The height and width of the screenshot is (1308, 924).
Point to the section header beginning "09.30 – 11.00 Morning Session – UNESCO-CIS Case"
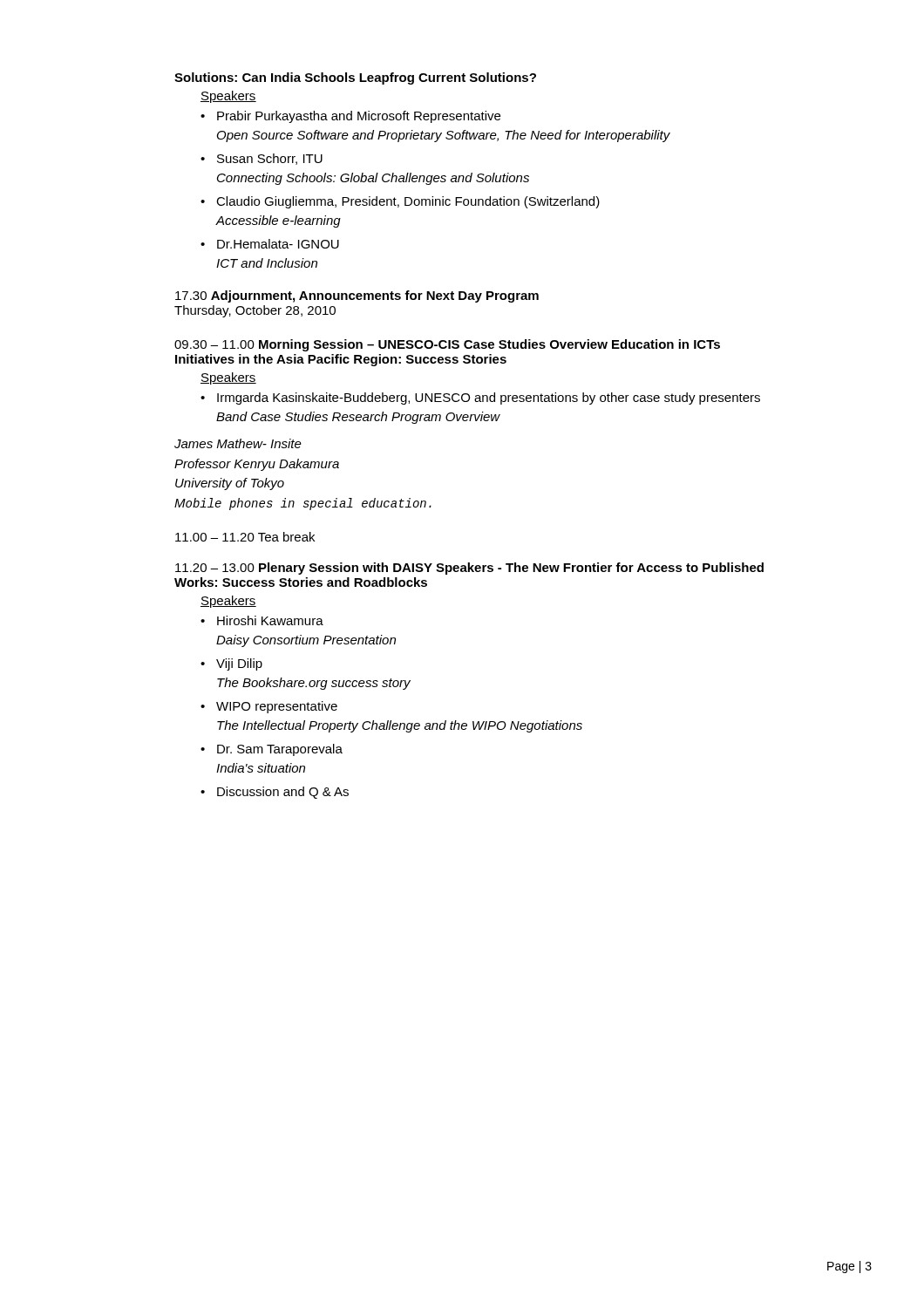447,351
